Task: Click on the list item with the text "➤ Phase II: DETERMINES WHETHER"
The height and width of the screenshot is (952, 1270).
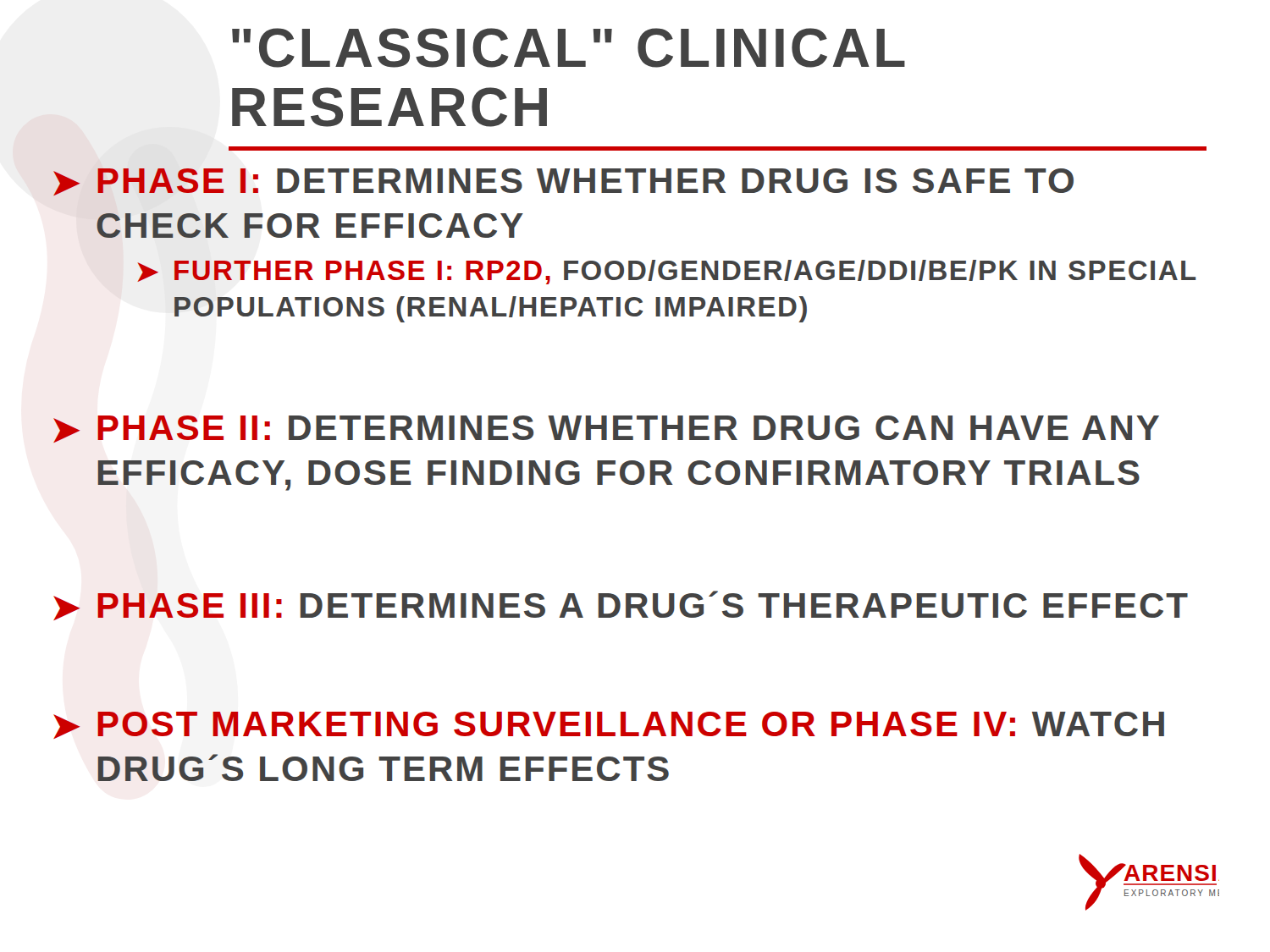Action: click(x=635, y=451)
